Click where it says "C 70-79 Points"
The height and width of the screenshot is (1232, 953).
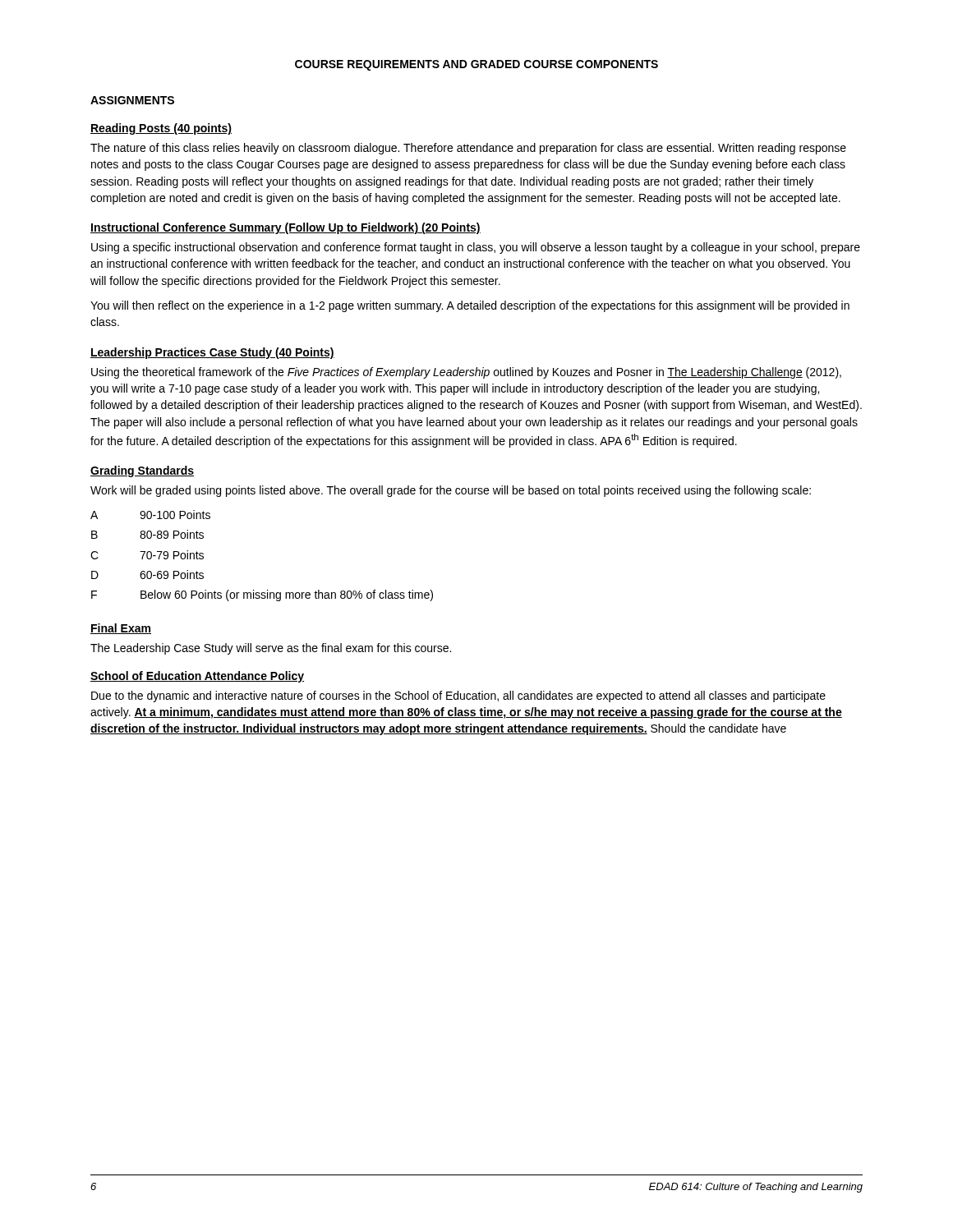click(x=147, y=555)
